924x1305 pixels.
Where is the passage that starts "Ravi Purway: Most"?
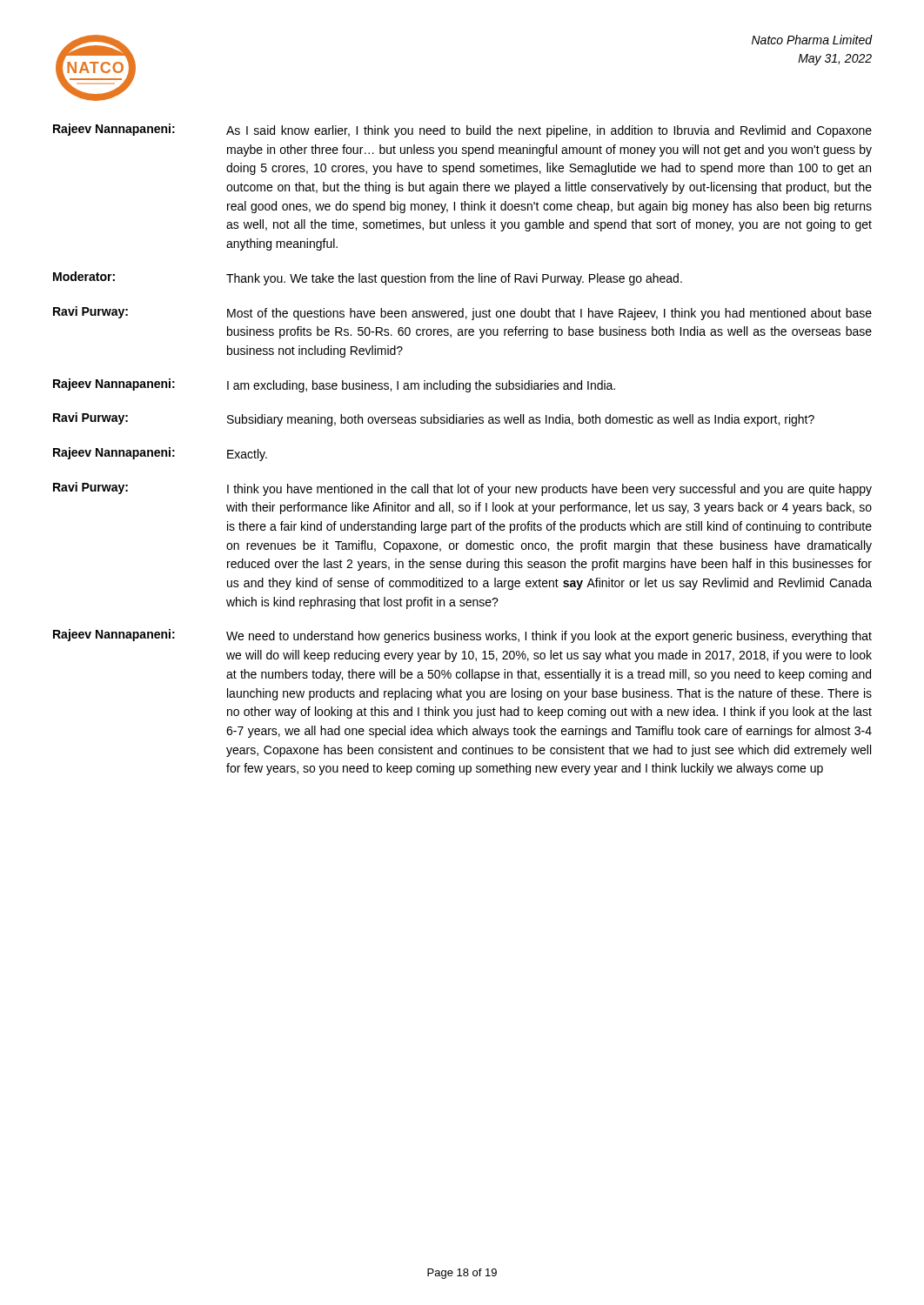[462, 332]
